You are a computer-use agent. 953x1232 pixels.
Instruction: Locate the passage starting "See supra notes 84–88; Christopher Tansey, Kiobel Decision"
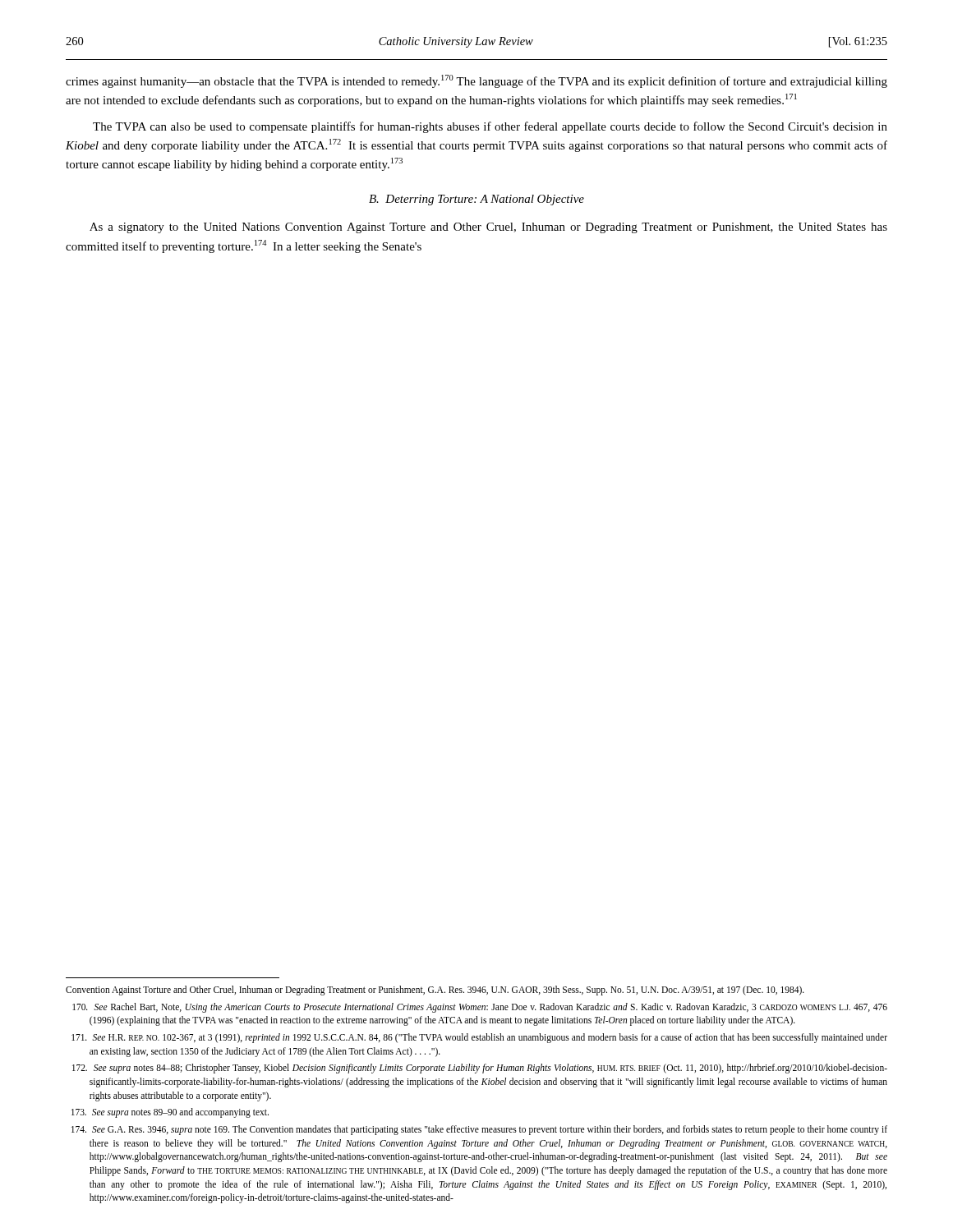488,1082
